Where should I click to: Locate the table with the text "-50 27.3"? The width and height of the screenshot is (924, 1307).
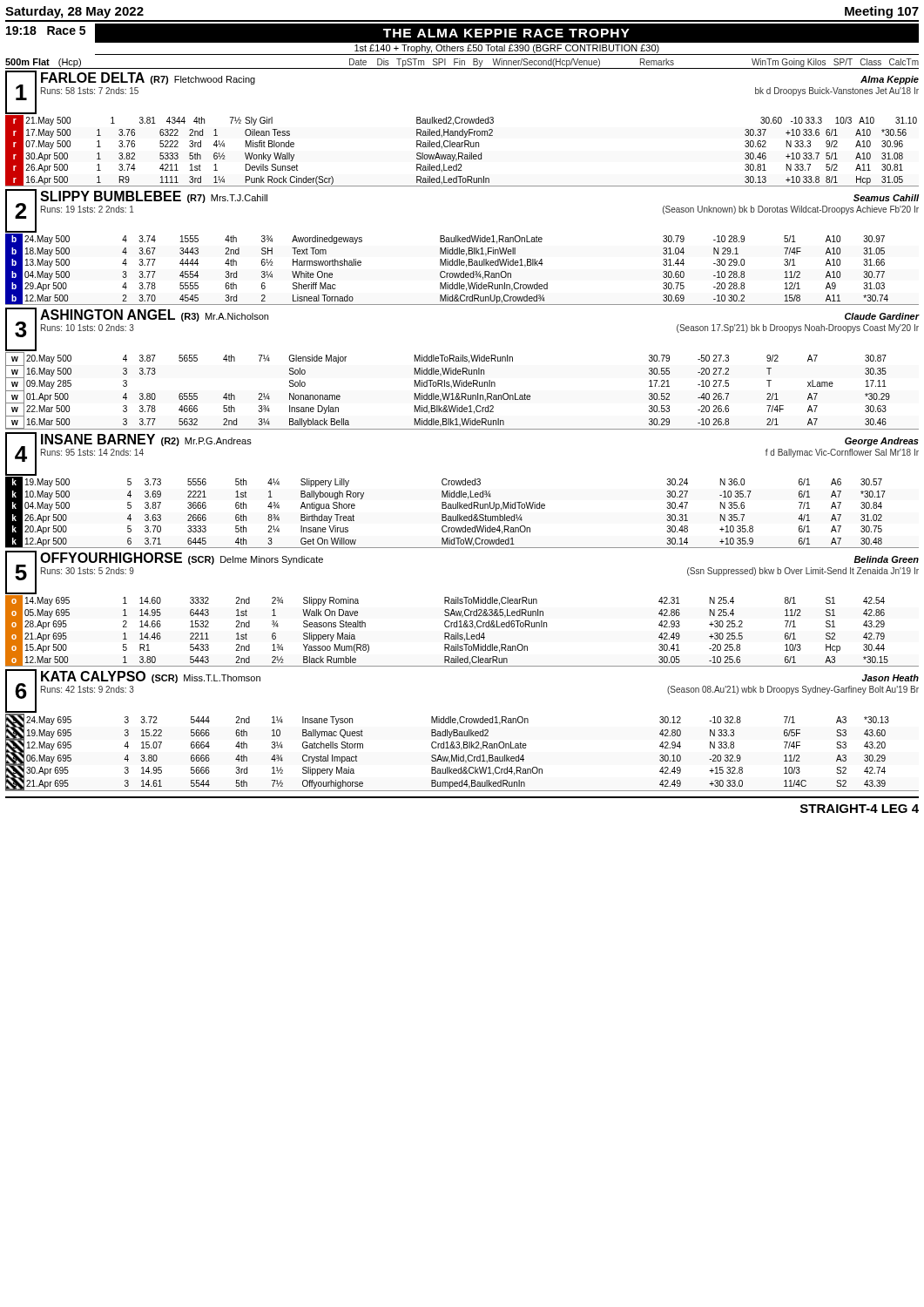pyautogui.click(x=462, y=369)
